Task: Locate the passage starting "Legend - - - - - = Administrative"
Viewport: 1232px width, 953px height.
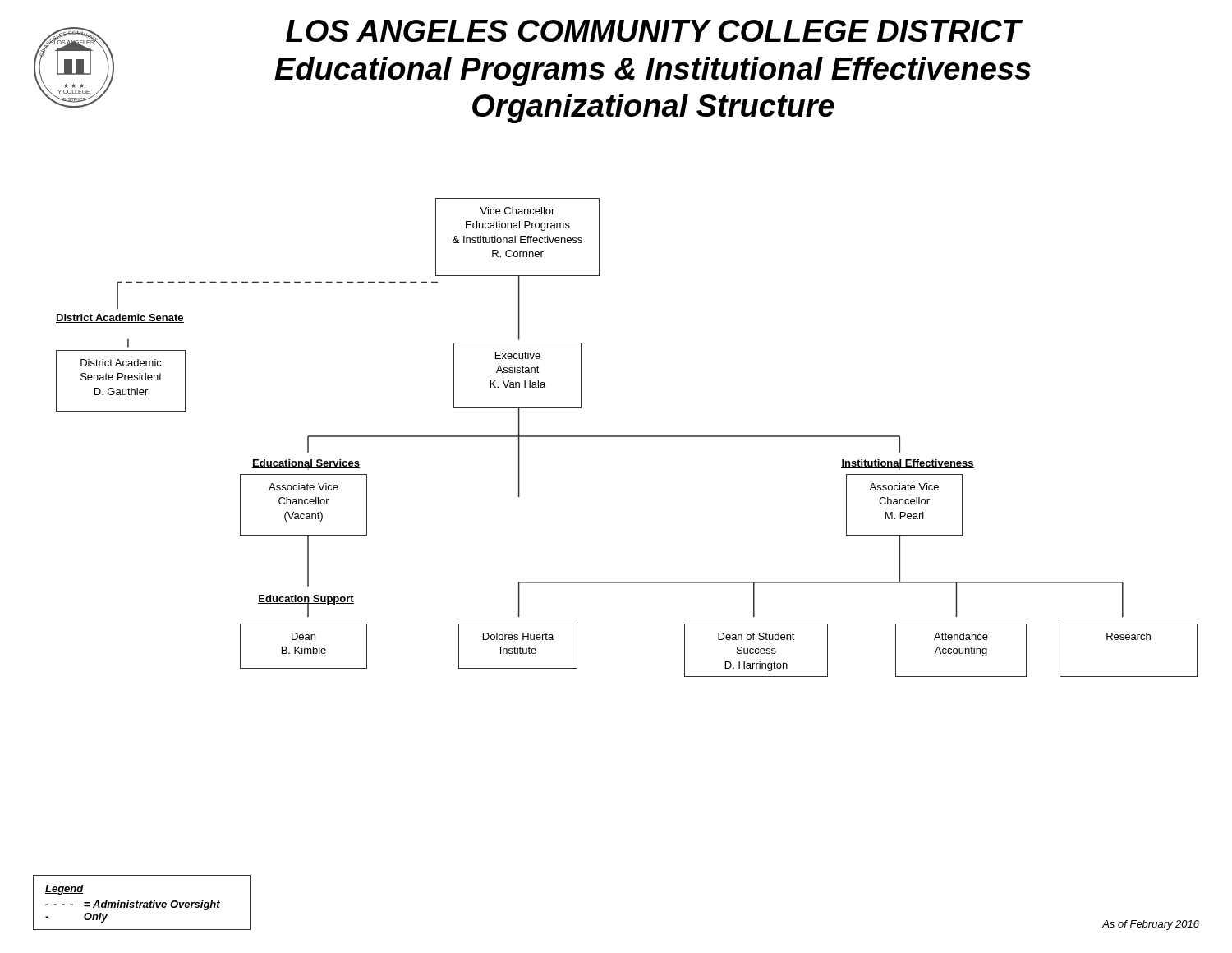Action: click(x=142, y=902)
